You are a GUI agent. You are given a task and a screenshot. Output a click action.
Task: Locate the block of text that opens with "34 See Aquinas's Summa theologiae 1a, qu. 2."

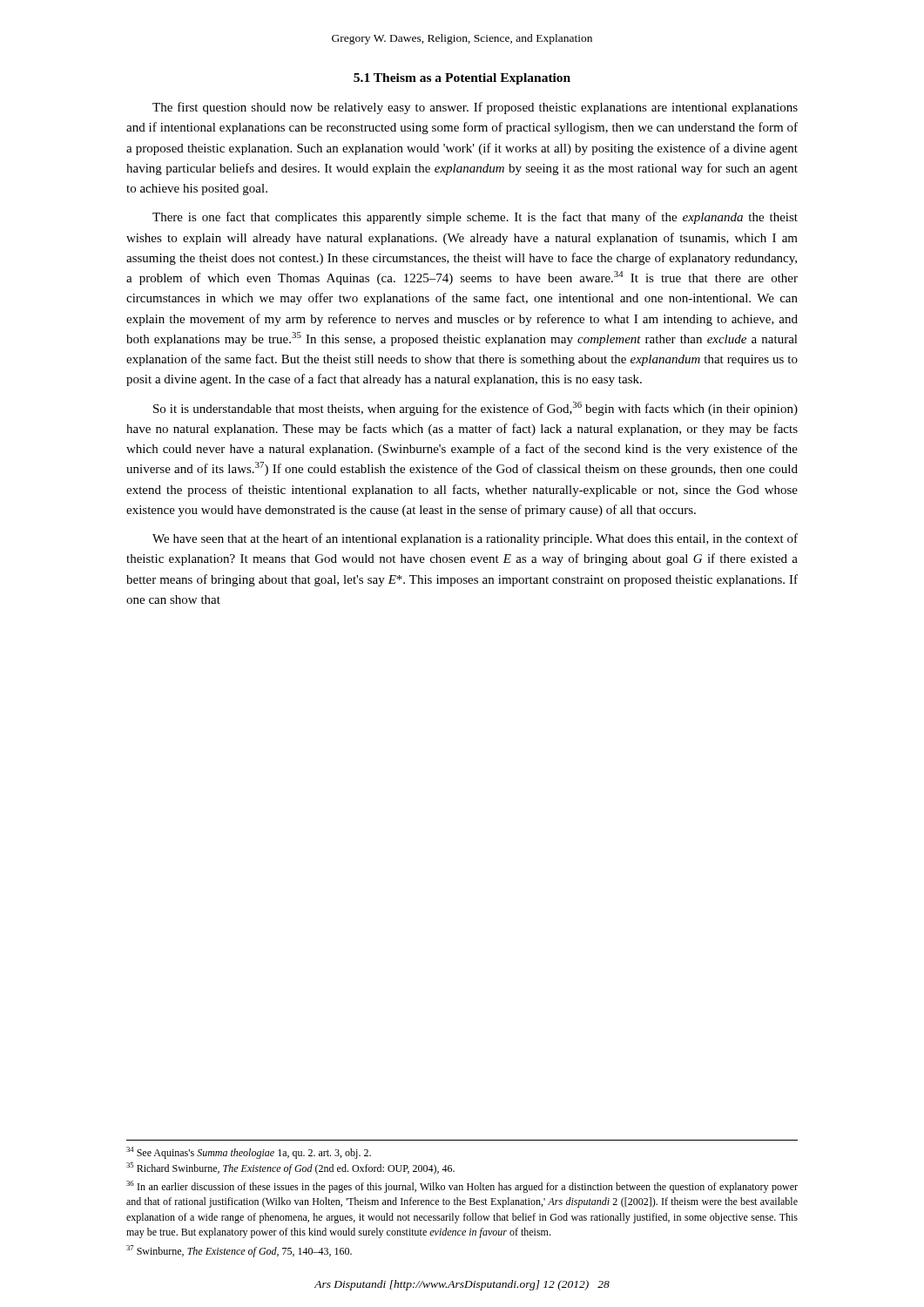coord(249,1153)
